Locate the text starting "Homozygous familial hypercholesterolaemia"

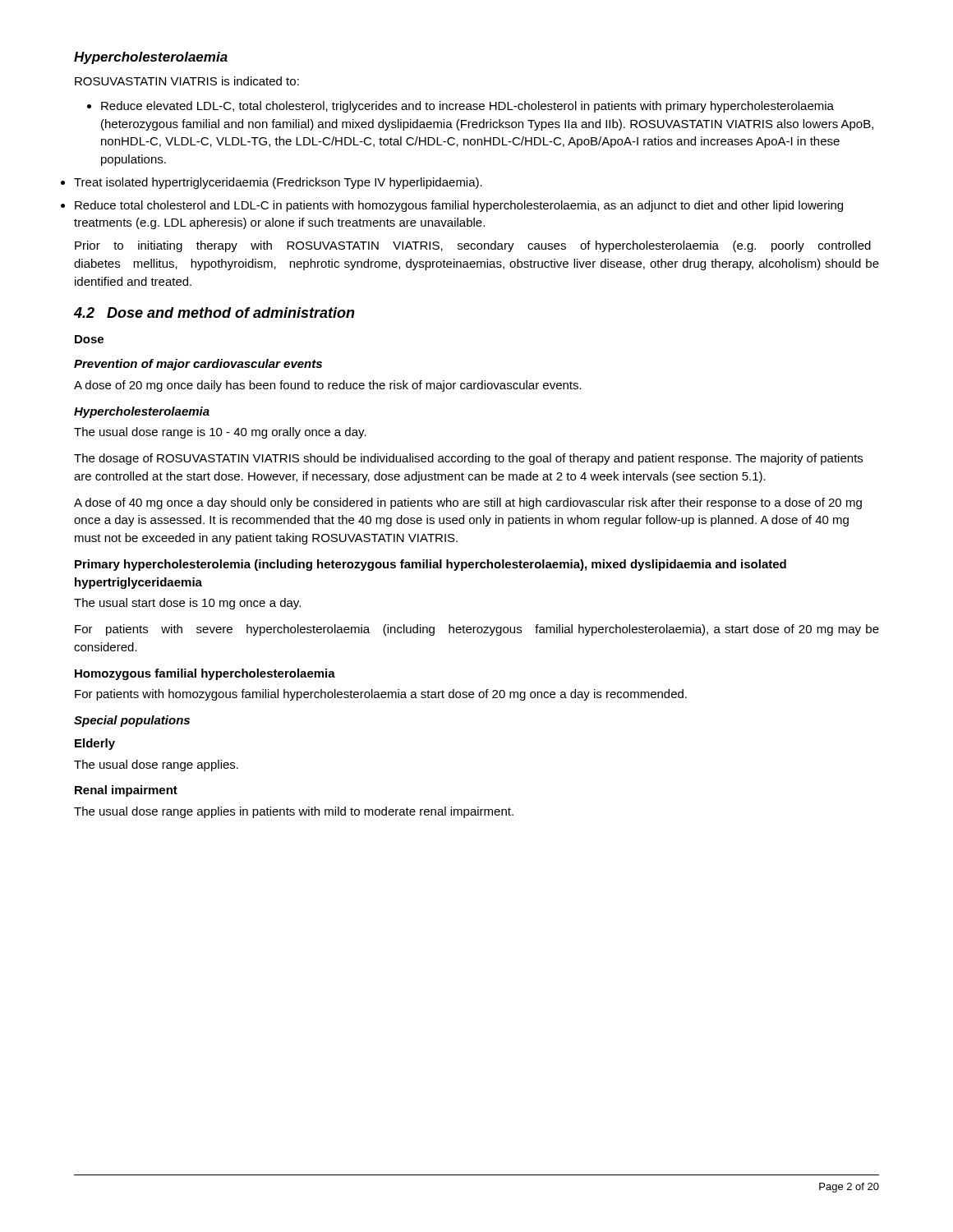(x=205, y=674)
